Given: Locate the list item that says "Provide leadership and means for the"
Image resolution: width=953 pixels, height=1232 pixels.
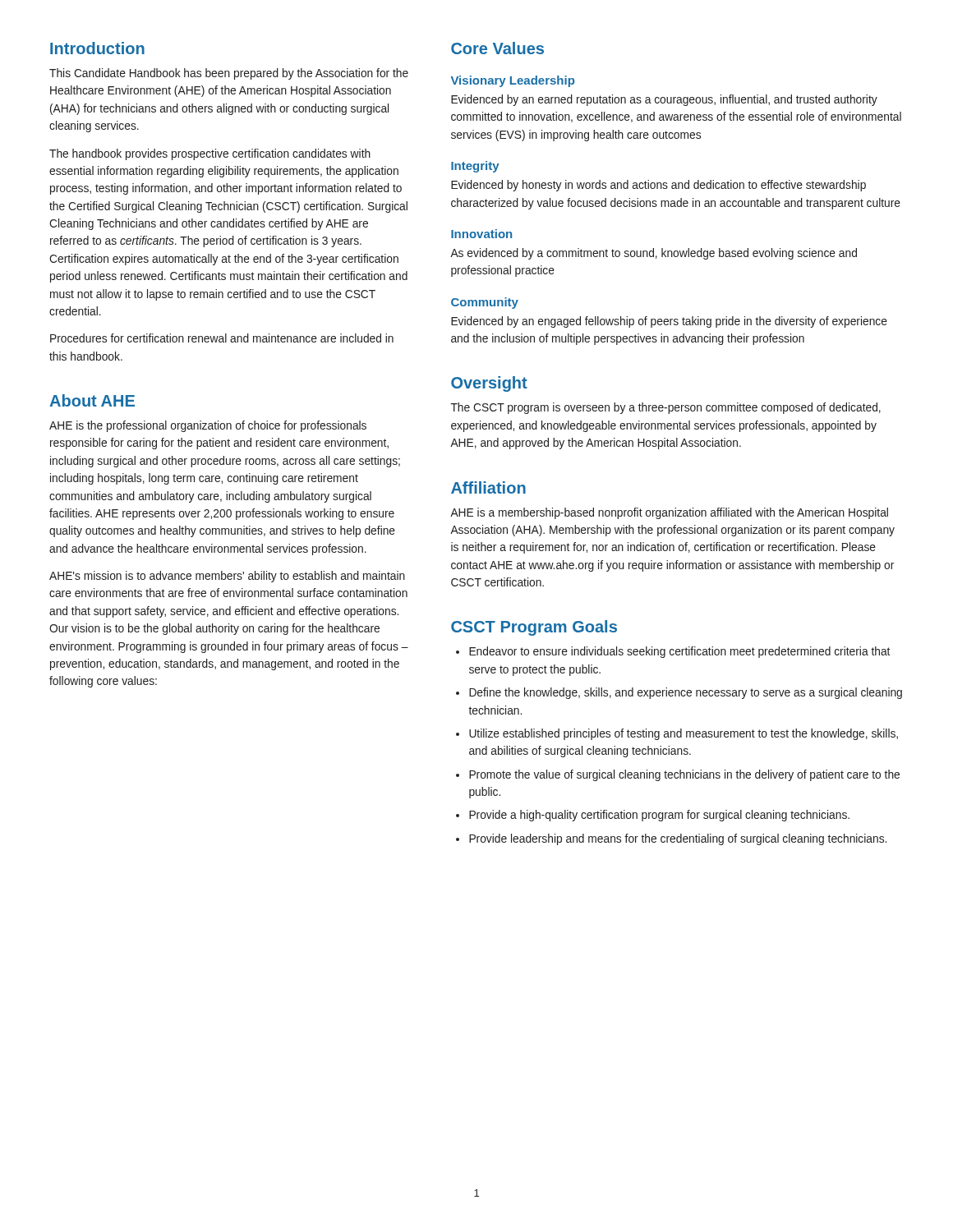Looking at the screenshot, I should [x=686, y=839].
